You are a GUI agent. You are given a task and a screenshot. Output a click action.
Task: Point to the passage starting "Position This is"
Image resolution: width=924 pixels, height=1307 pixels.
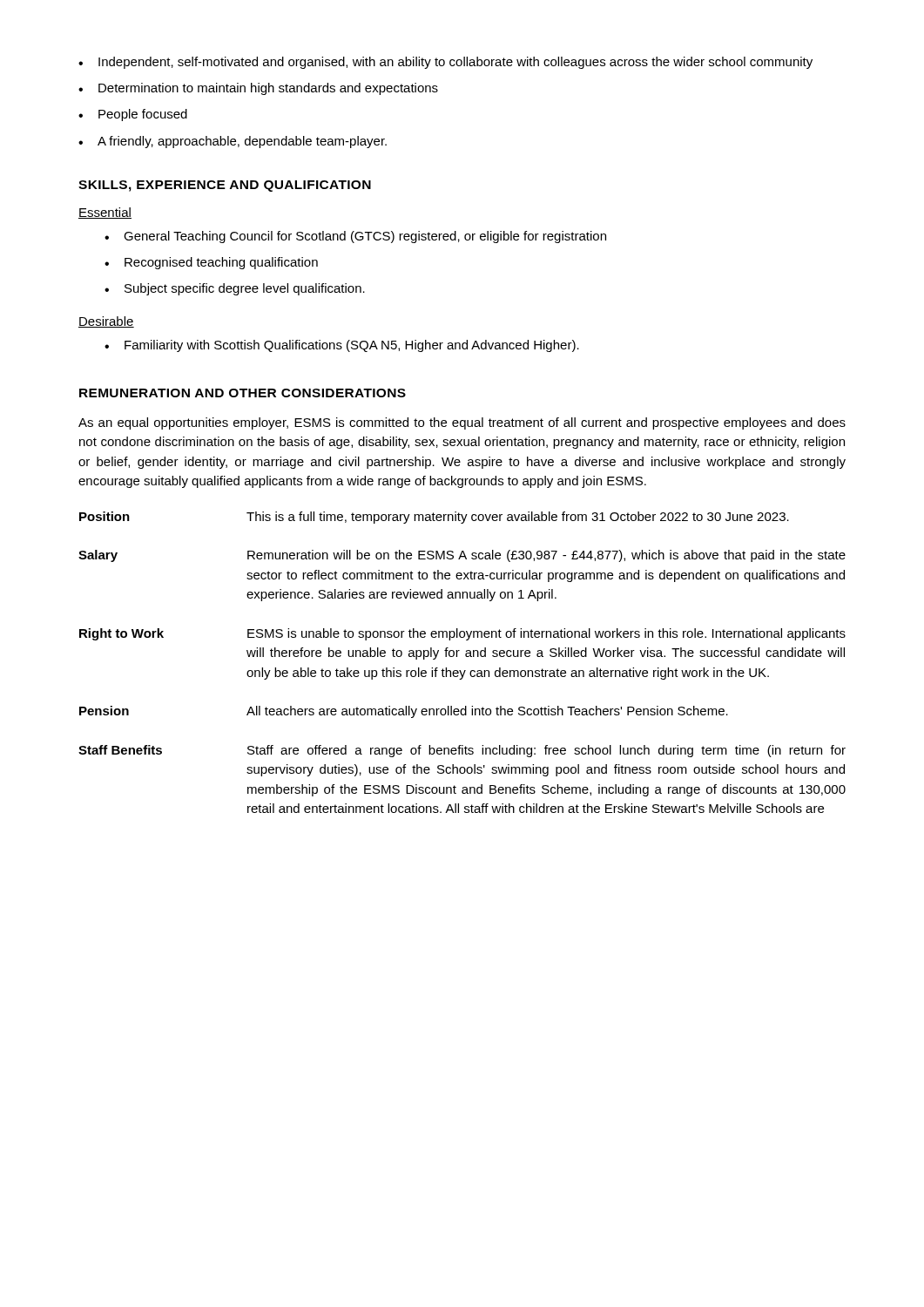click(x=462, y=517)
